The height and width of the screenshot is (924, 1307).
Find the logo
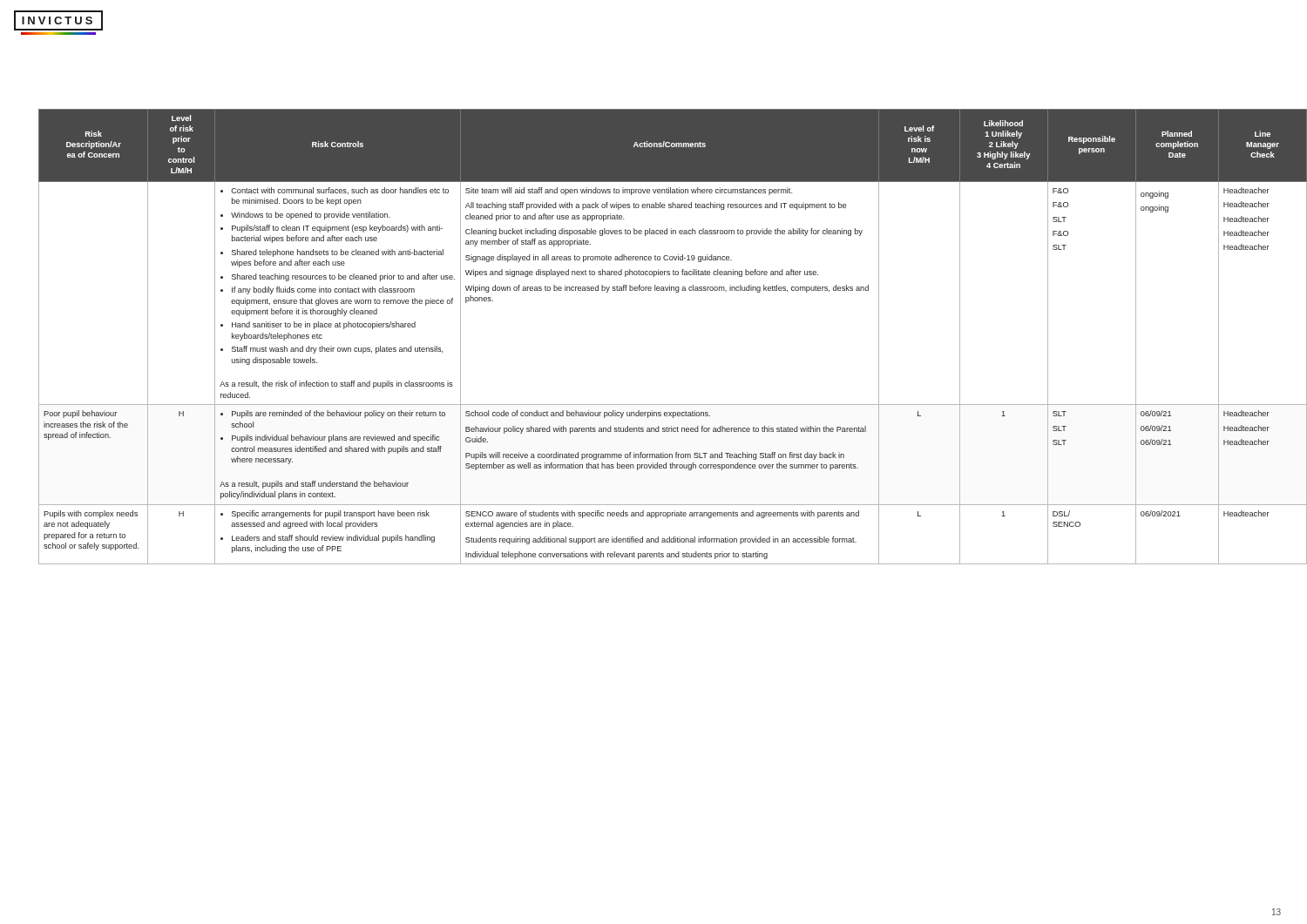58,23
